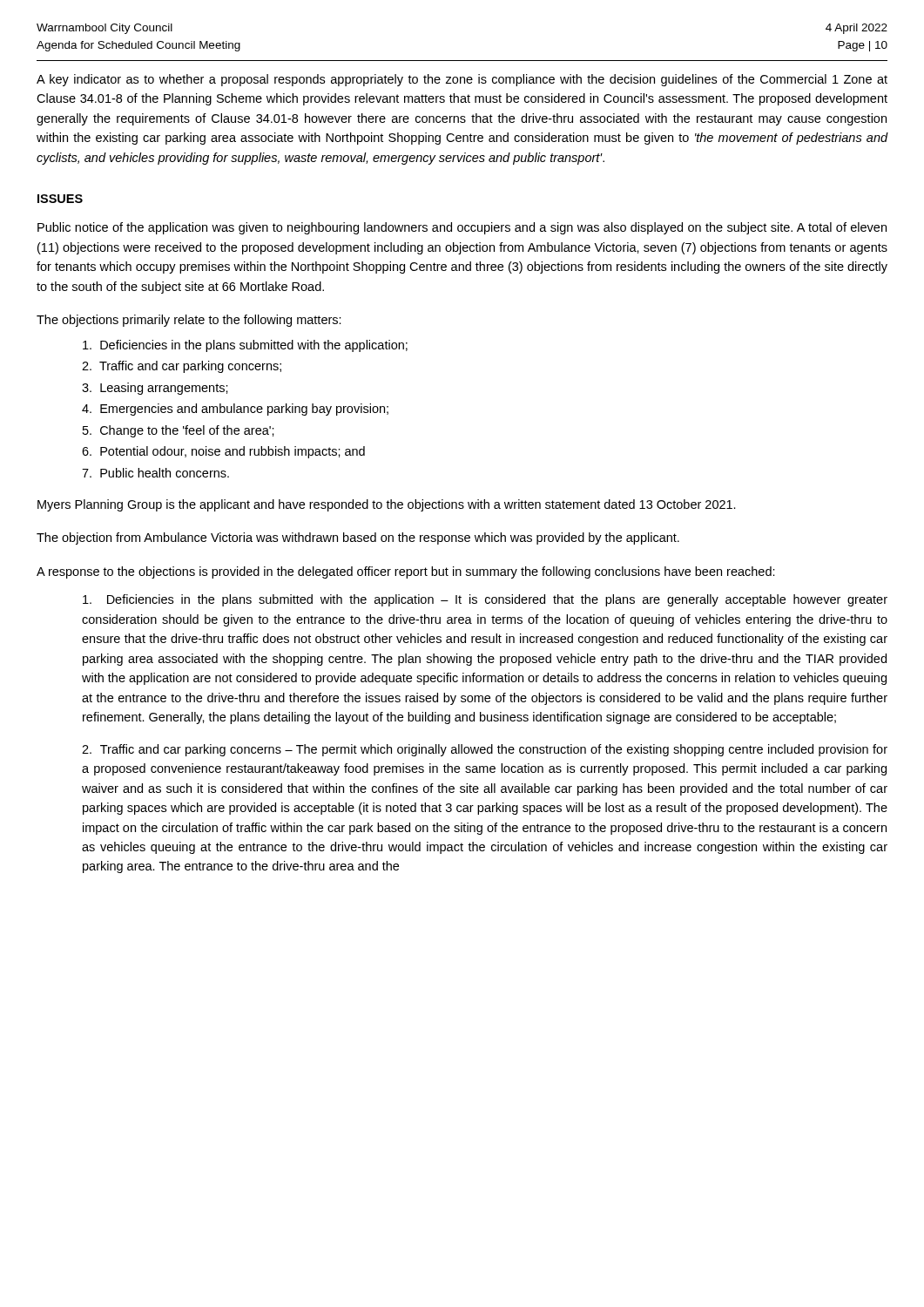The height and width of the screenshot is (1307, 924).
Task: Point to the block beginning "5. Change to the 'feel"
Action: tap(178, 430)
